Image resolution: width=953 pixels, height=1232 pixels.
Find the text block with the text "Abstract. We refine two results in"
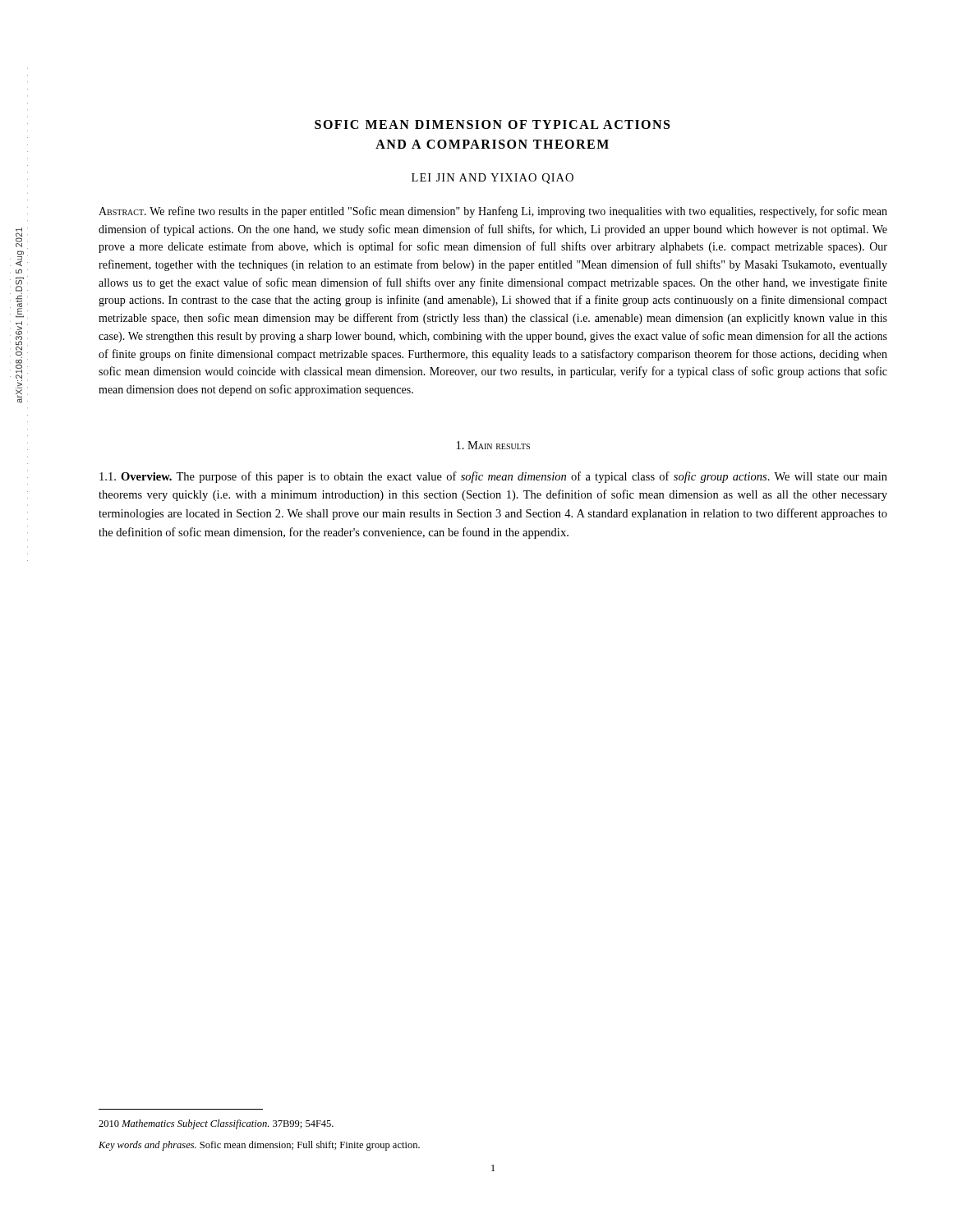click(493, 301)
